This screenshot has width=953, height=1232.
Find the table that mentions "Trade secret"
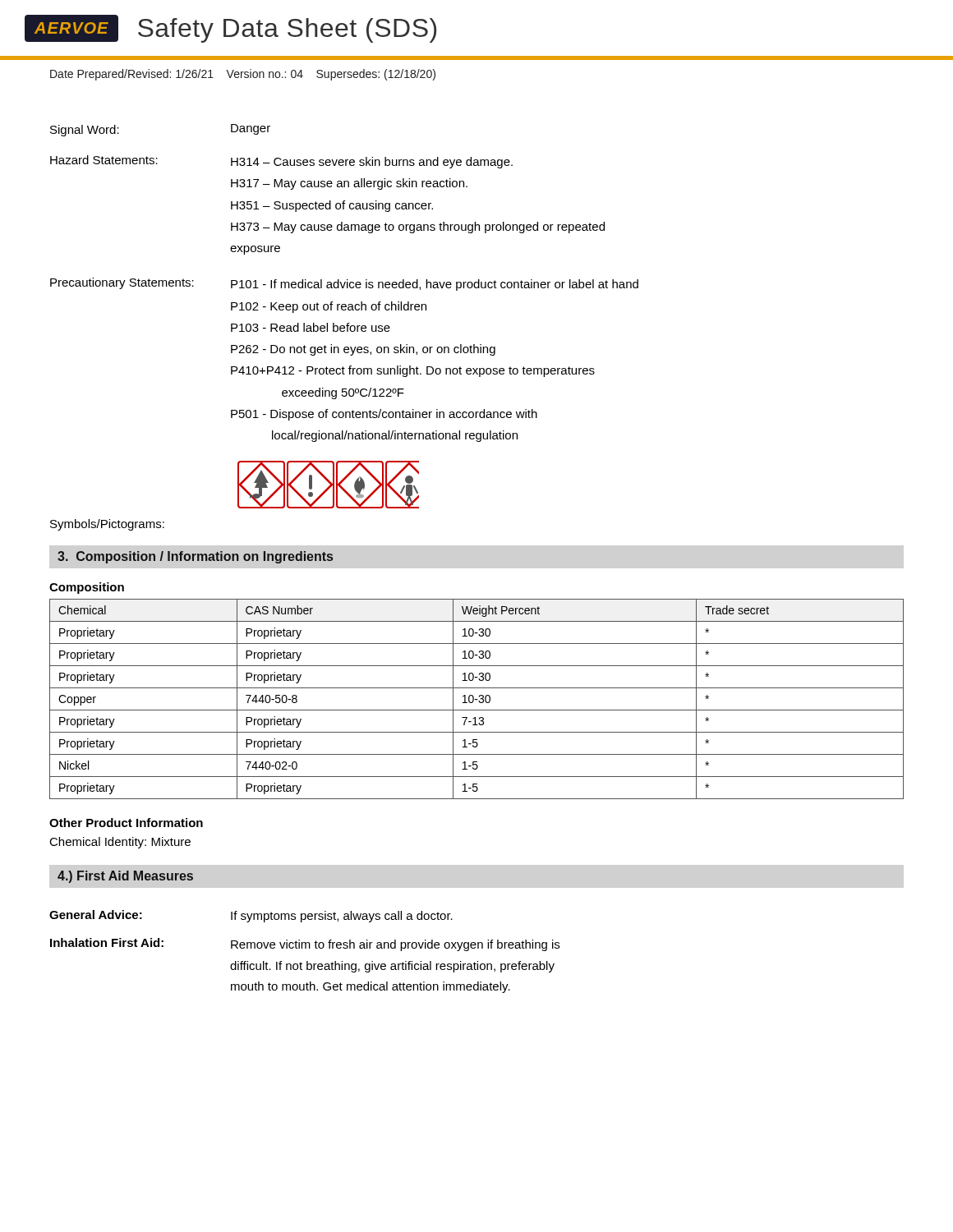tap(476, 699)
